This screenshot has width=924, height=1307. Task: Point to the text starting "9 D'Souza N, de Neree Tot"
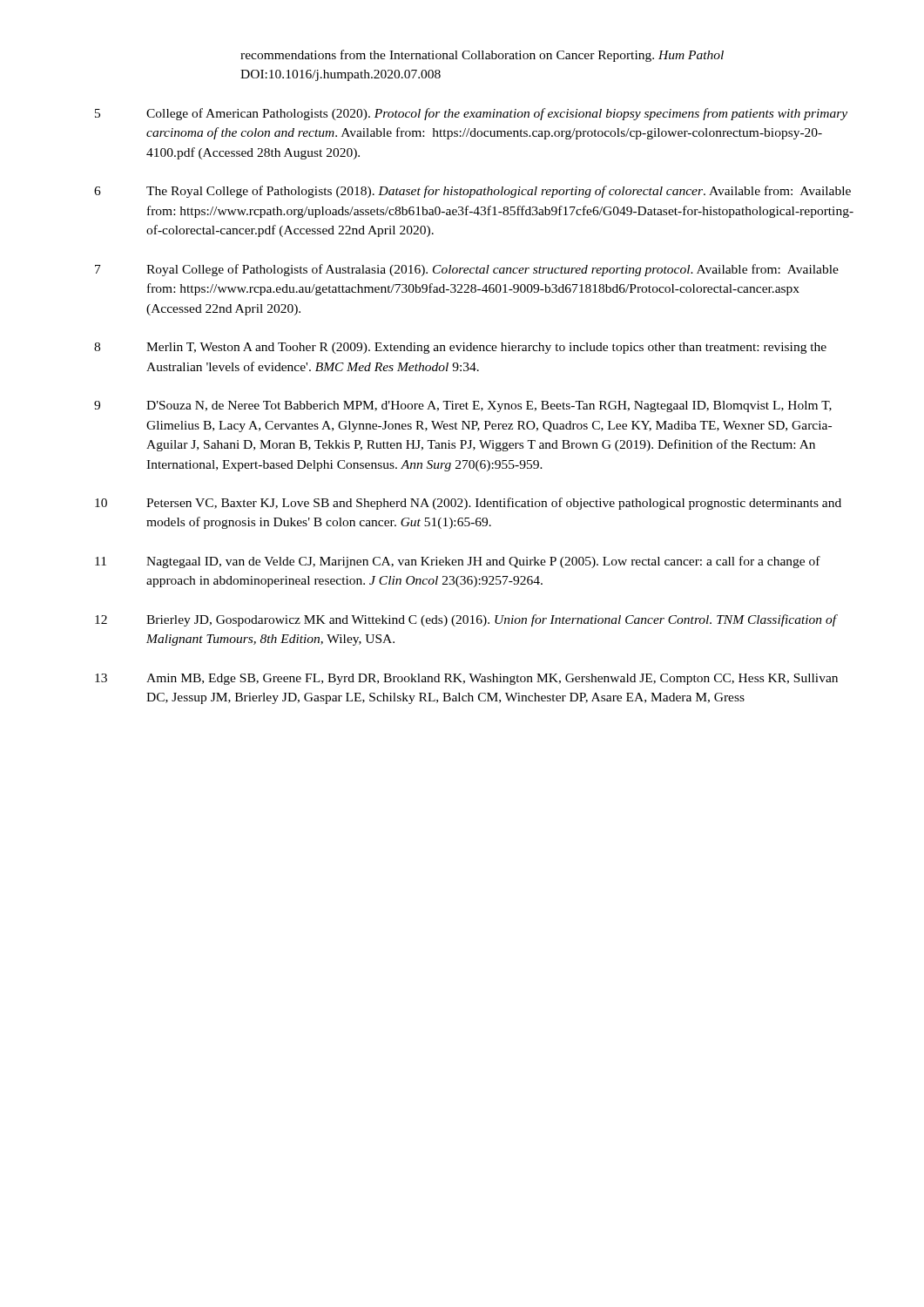tap(474, 435)
